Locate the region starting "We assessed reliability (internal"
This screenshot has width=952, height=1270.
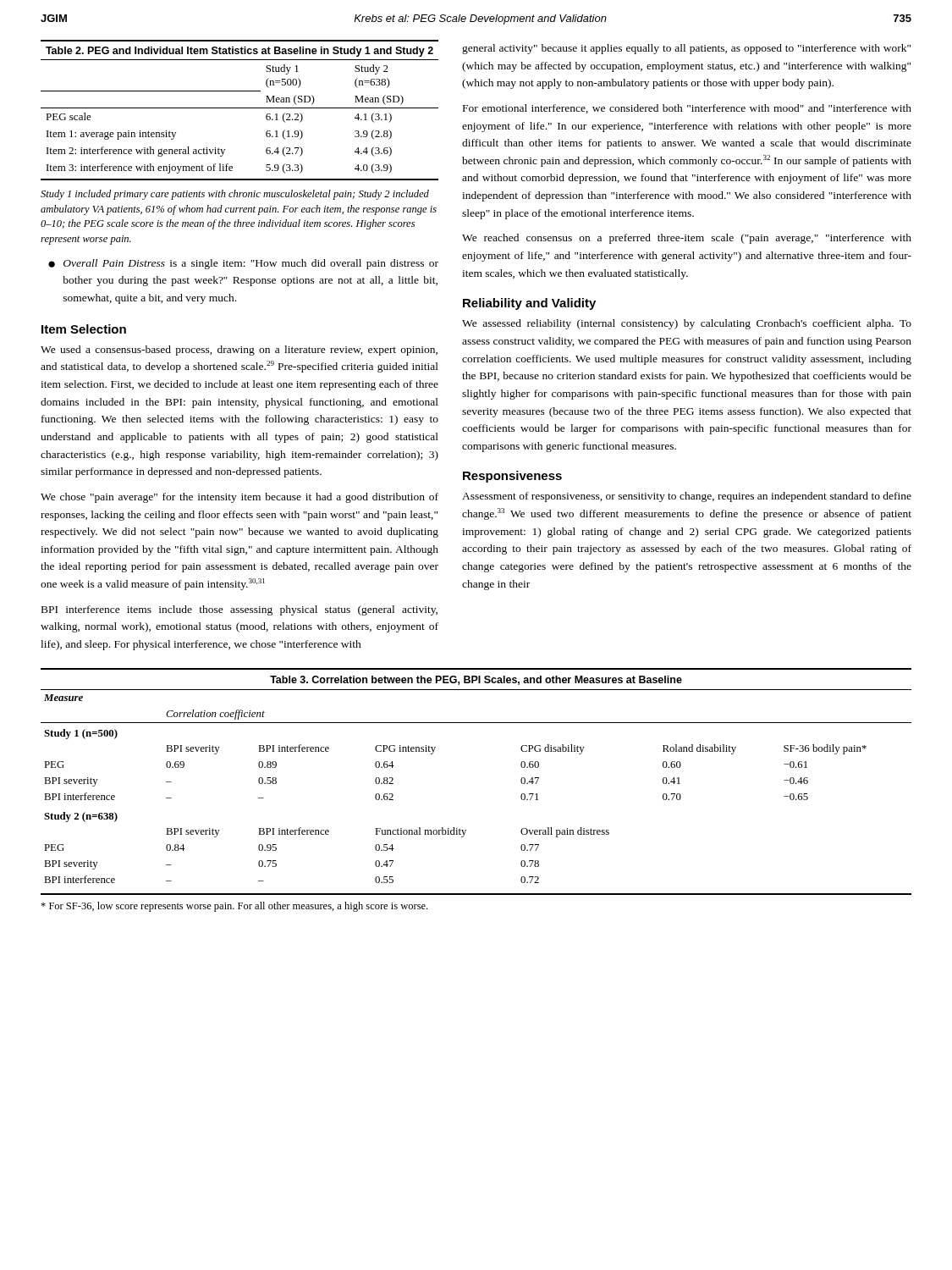[x=687, y=384]
